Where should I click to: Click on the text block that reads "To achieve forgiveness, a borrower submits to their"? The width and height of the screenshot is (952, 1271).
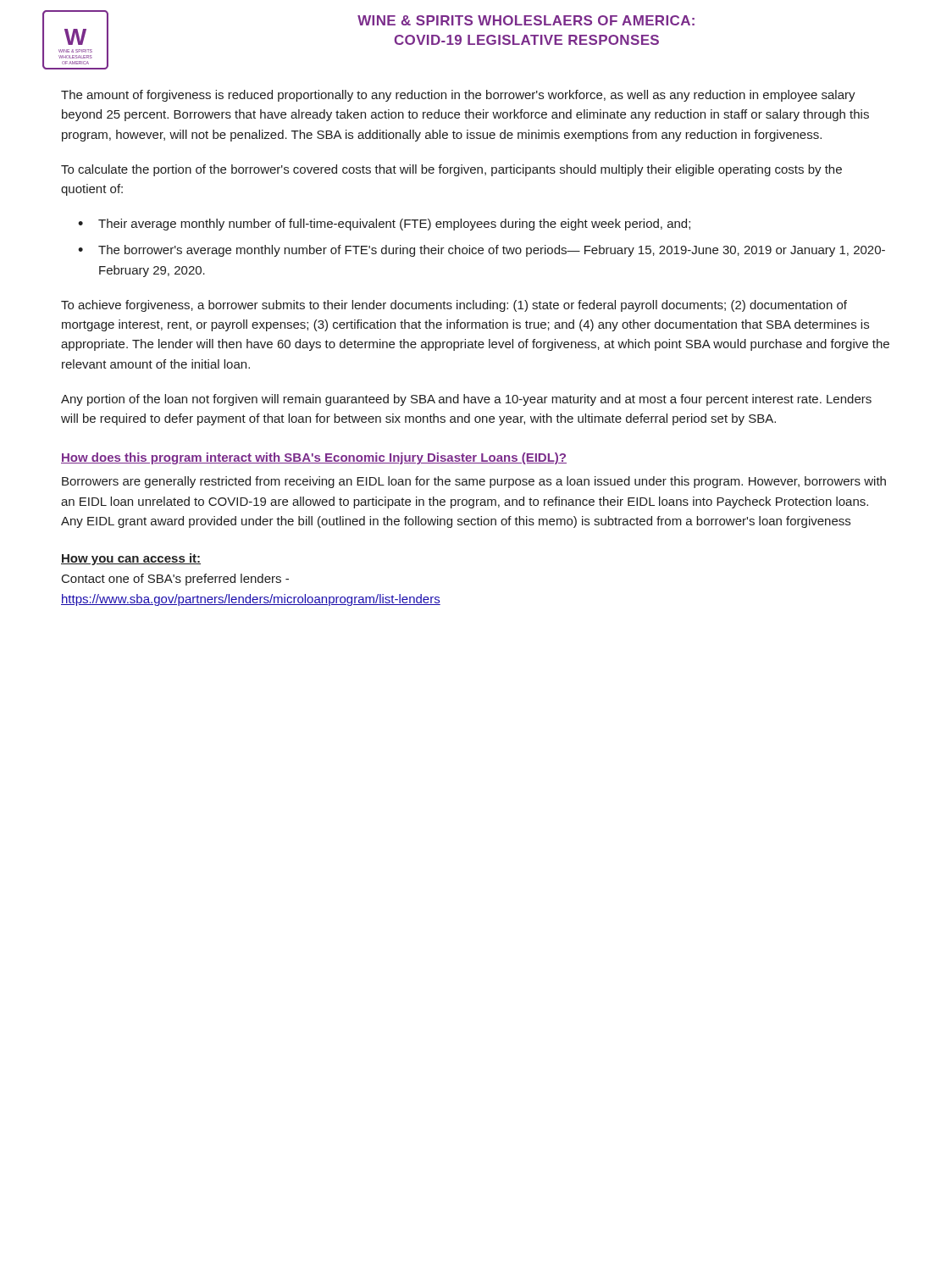[x=475, y=334]
